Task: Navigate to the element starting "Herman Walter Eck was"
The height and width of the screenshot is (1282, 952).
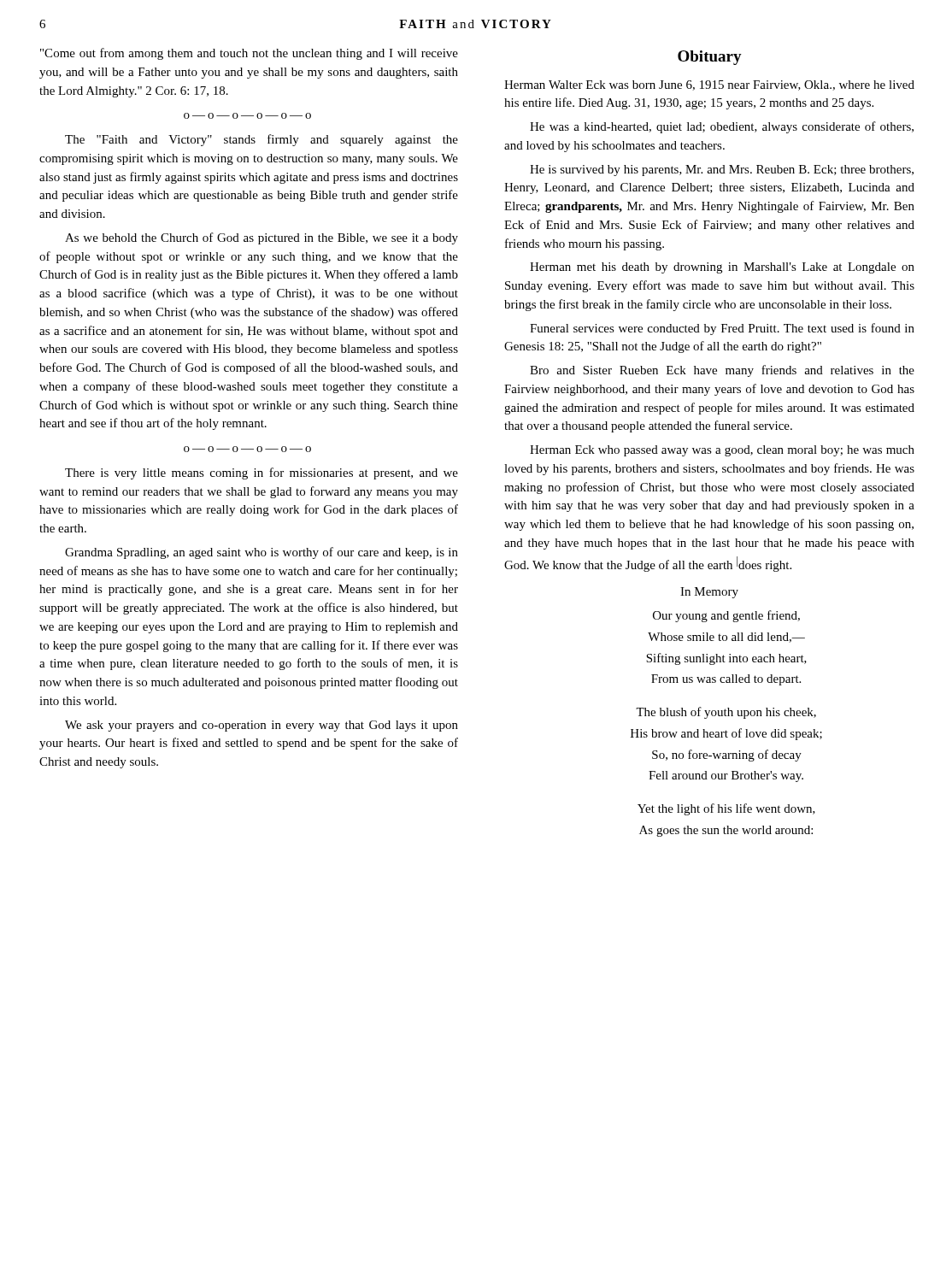Action: pos(709,94)
